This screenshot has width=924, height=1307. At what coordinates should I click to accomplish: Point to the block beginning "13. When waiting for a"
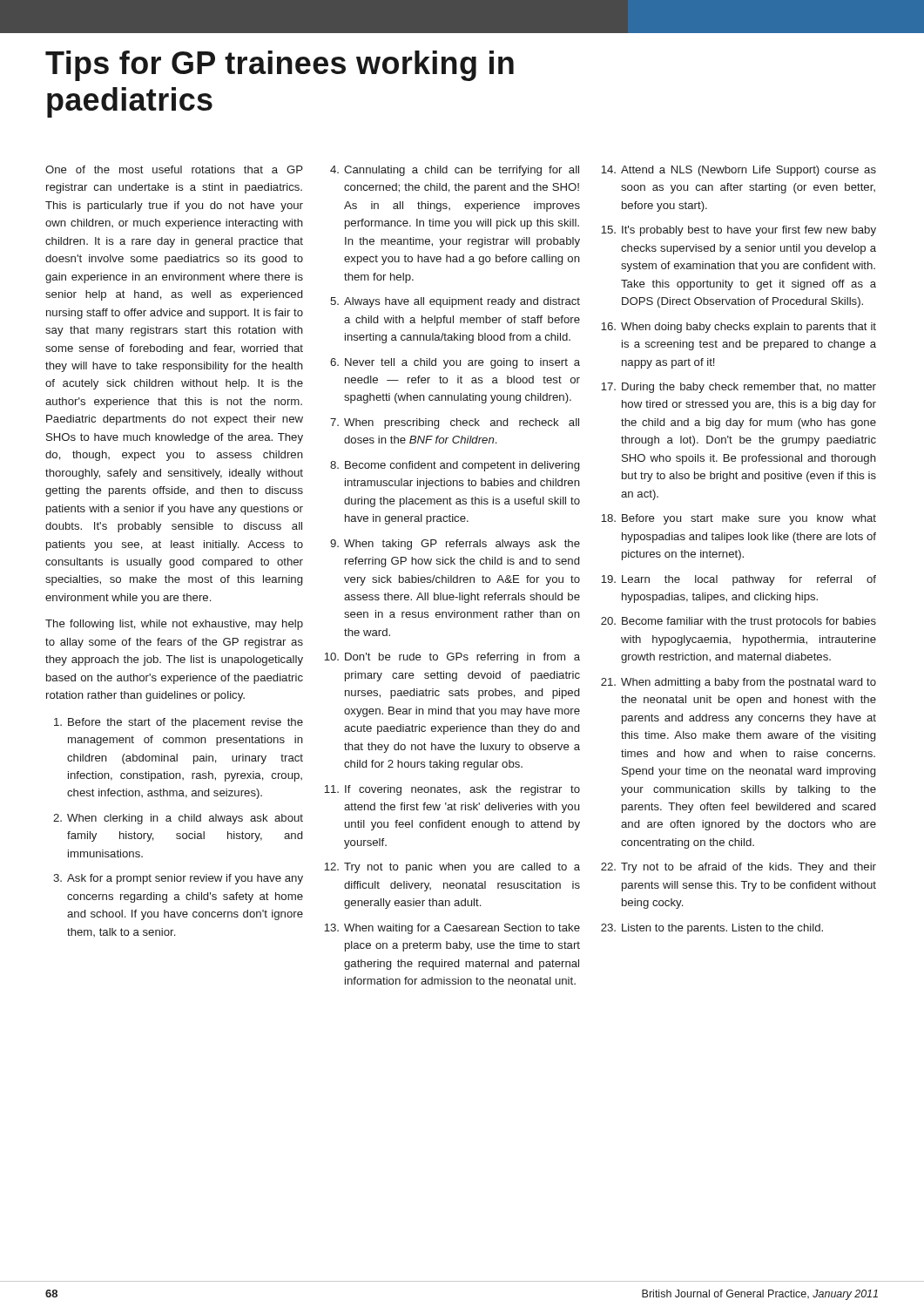[x=451, y=955]
